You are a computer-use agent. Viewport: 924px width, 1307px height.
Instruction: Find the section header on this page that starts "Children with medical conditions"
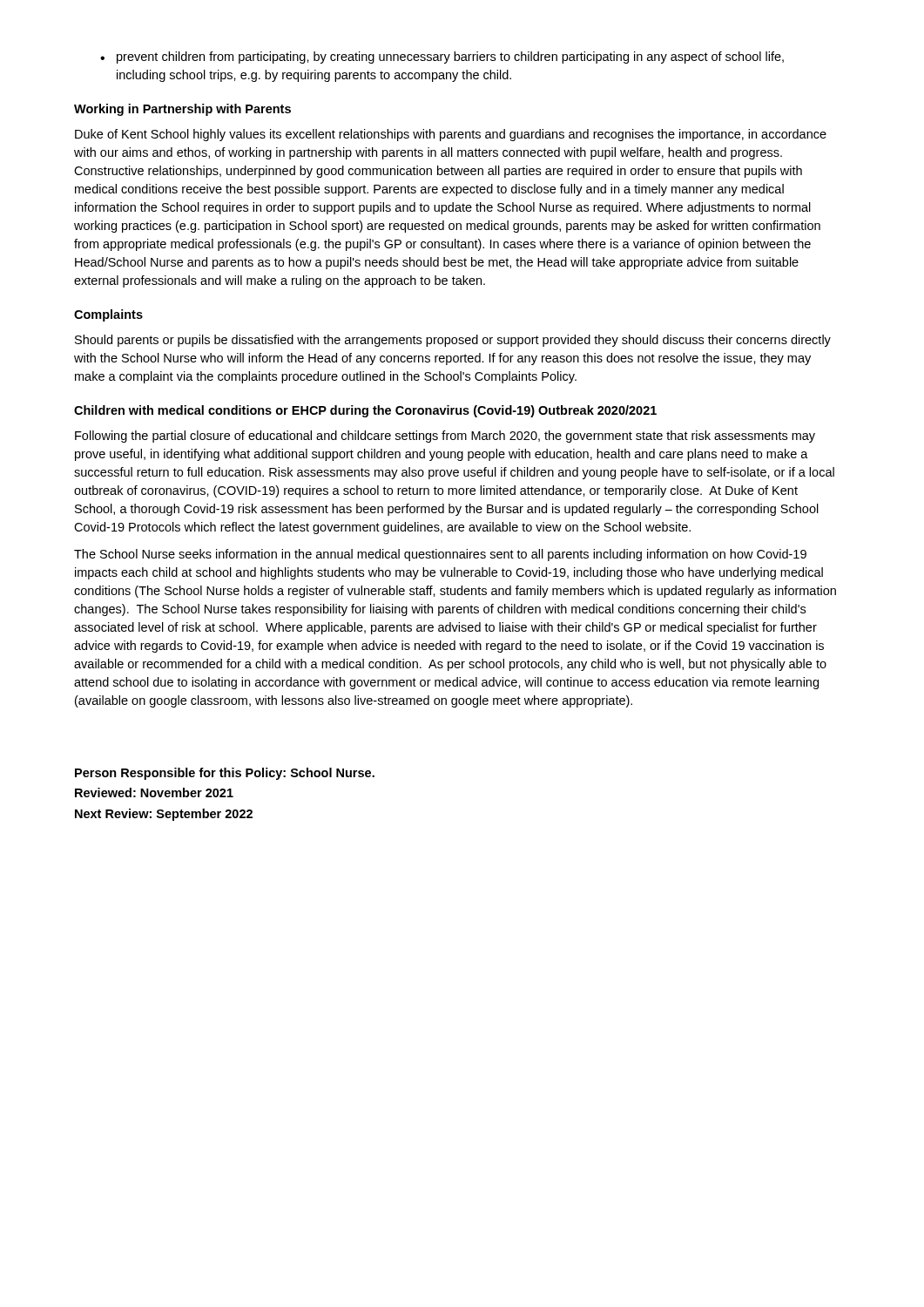[x=365, y=411]
